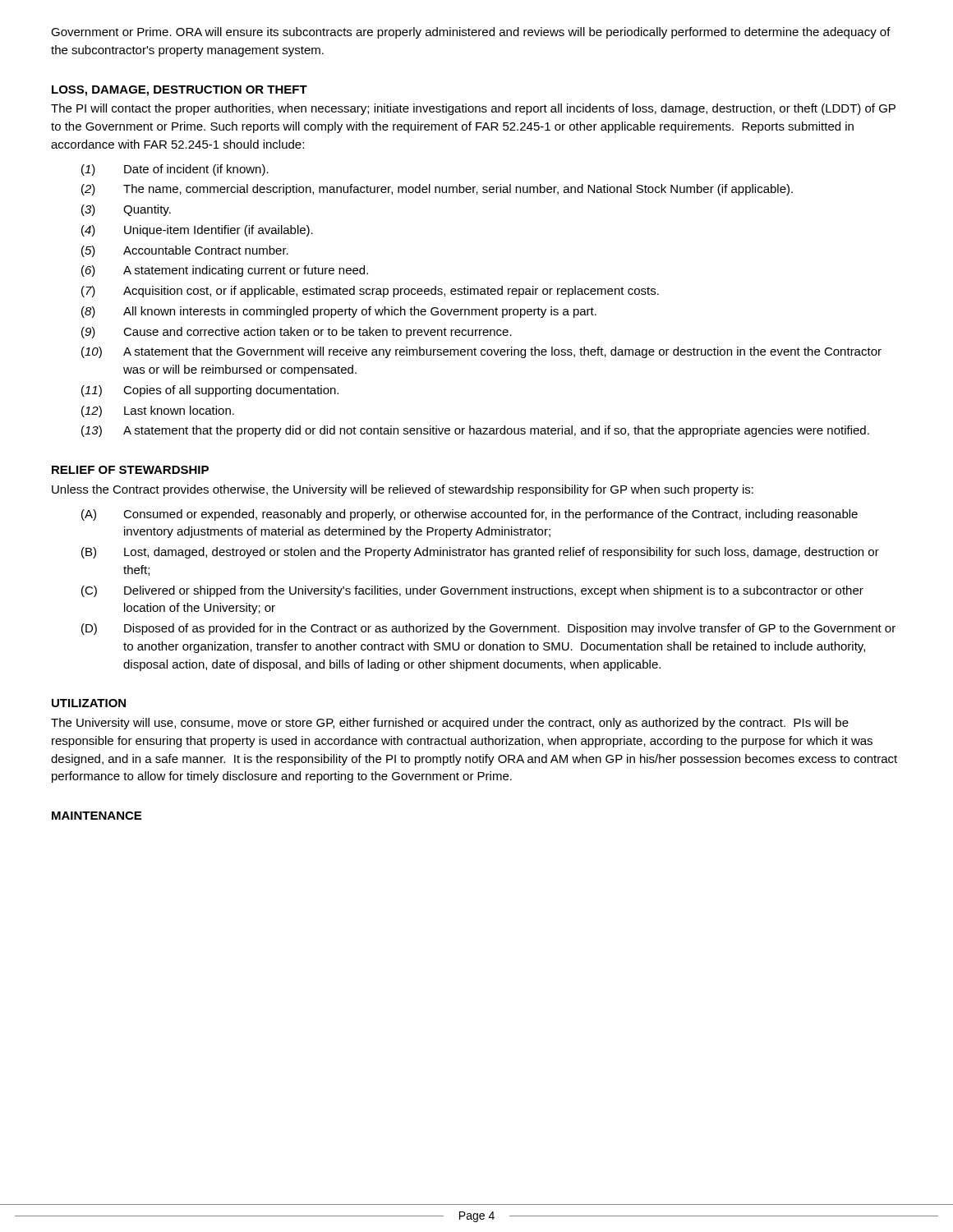Click on the text starting "(A) Consumed or expended,"
953x1232 pixels.
[x=476, y=523]
